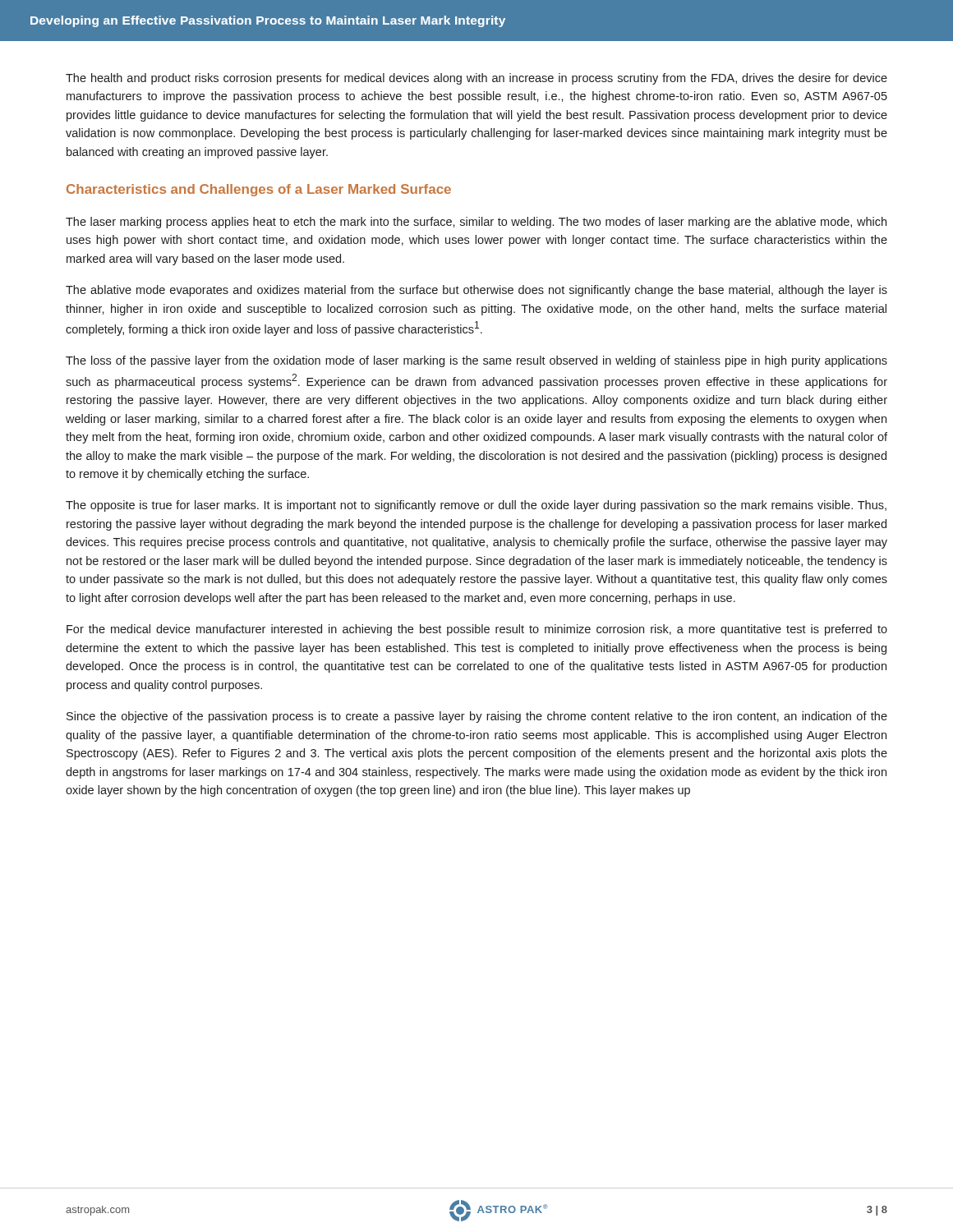Select the text block starting "The laser marking process applies heat to"

pos(476,240)
